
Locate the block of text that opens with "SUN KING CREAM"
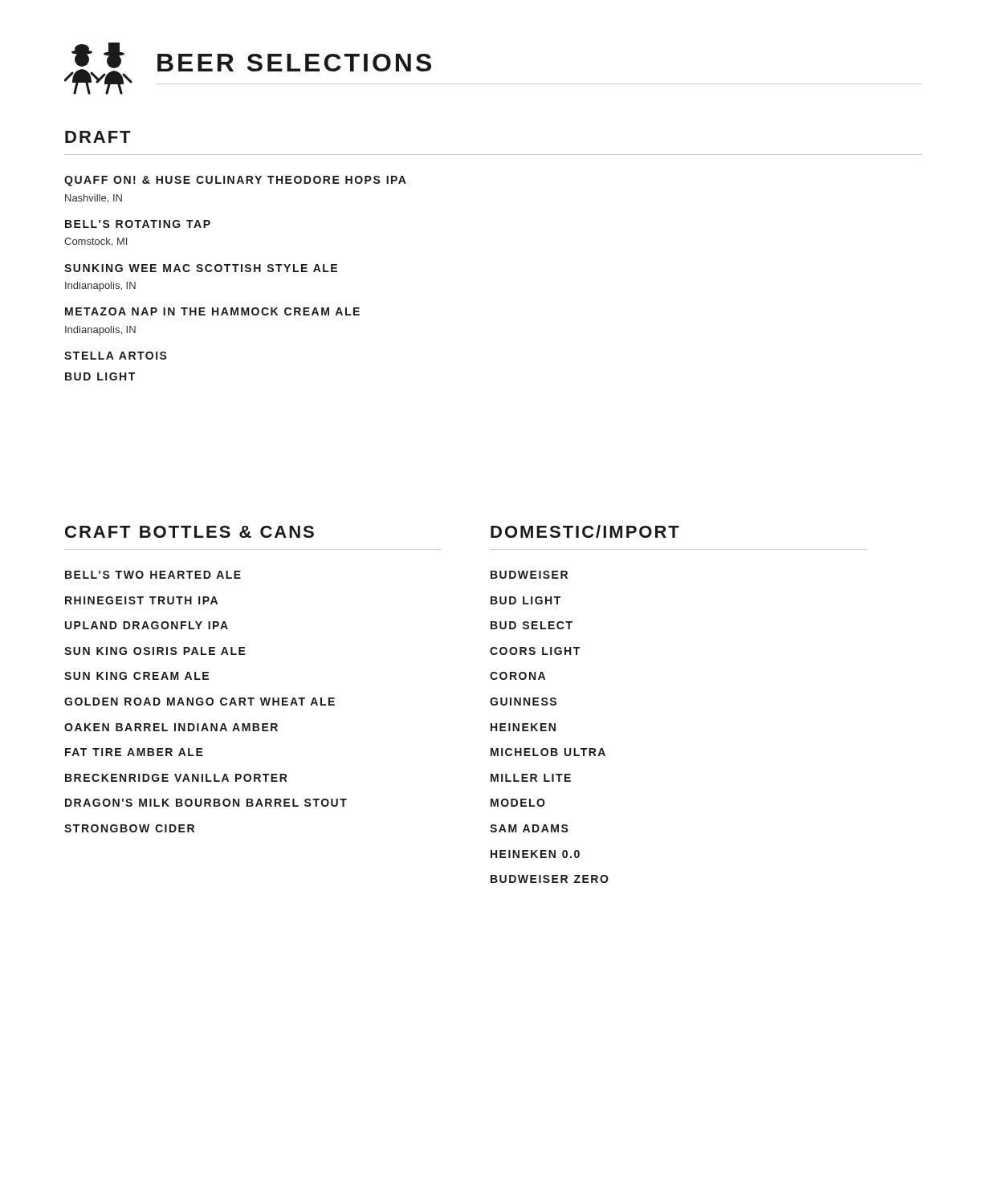pyautogui.click(x=136, y=676)
